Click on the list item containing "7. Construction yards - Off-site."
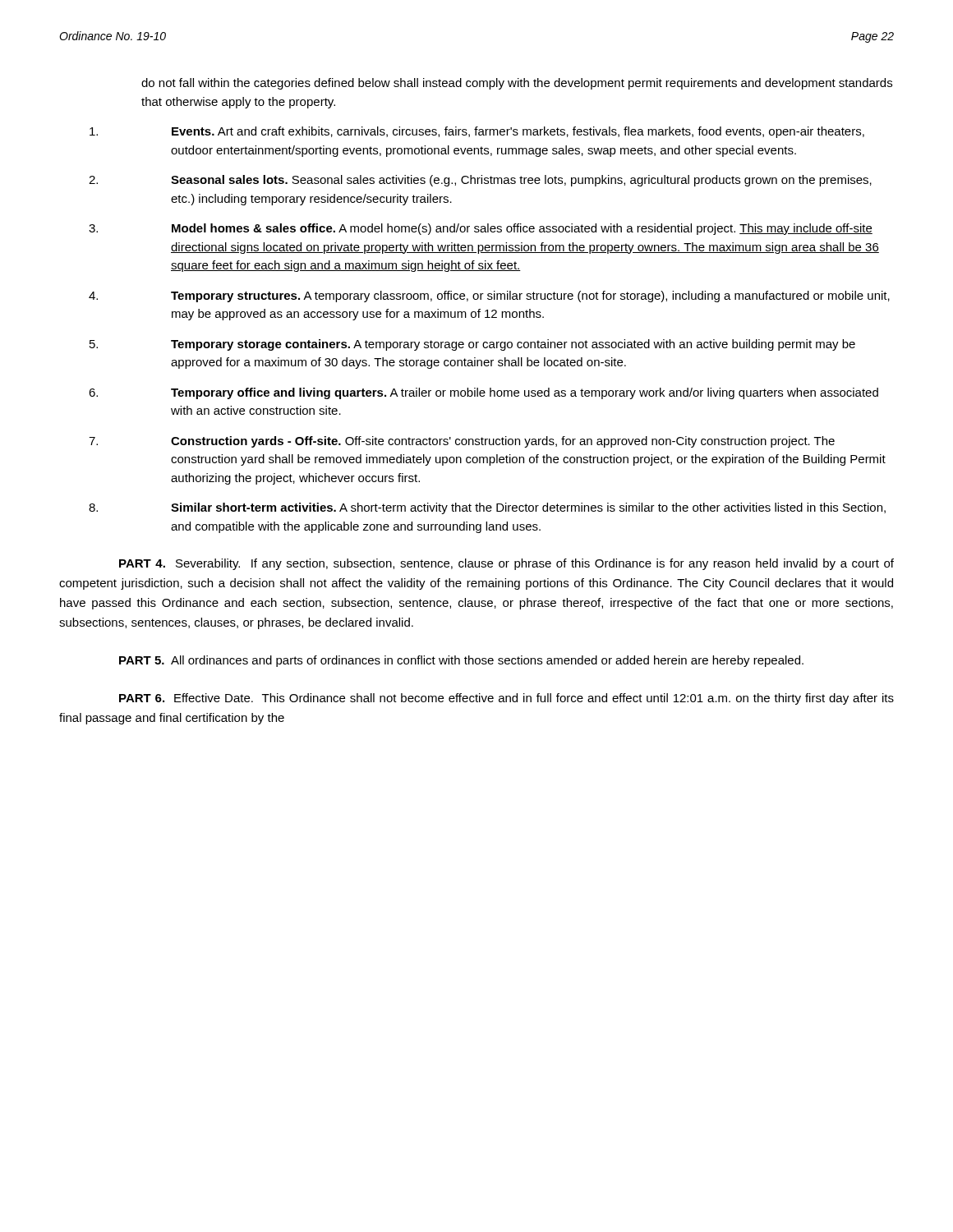Viewport: 953px width, 1232px height. tap(476, 459)
